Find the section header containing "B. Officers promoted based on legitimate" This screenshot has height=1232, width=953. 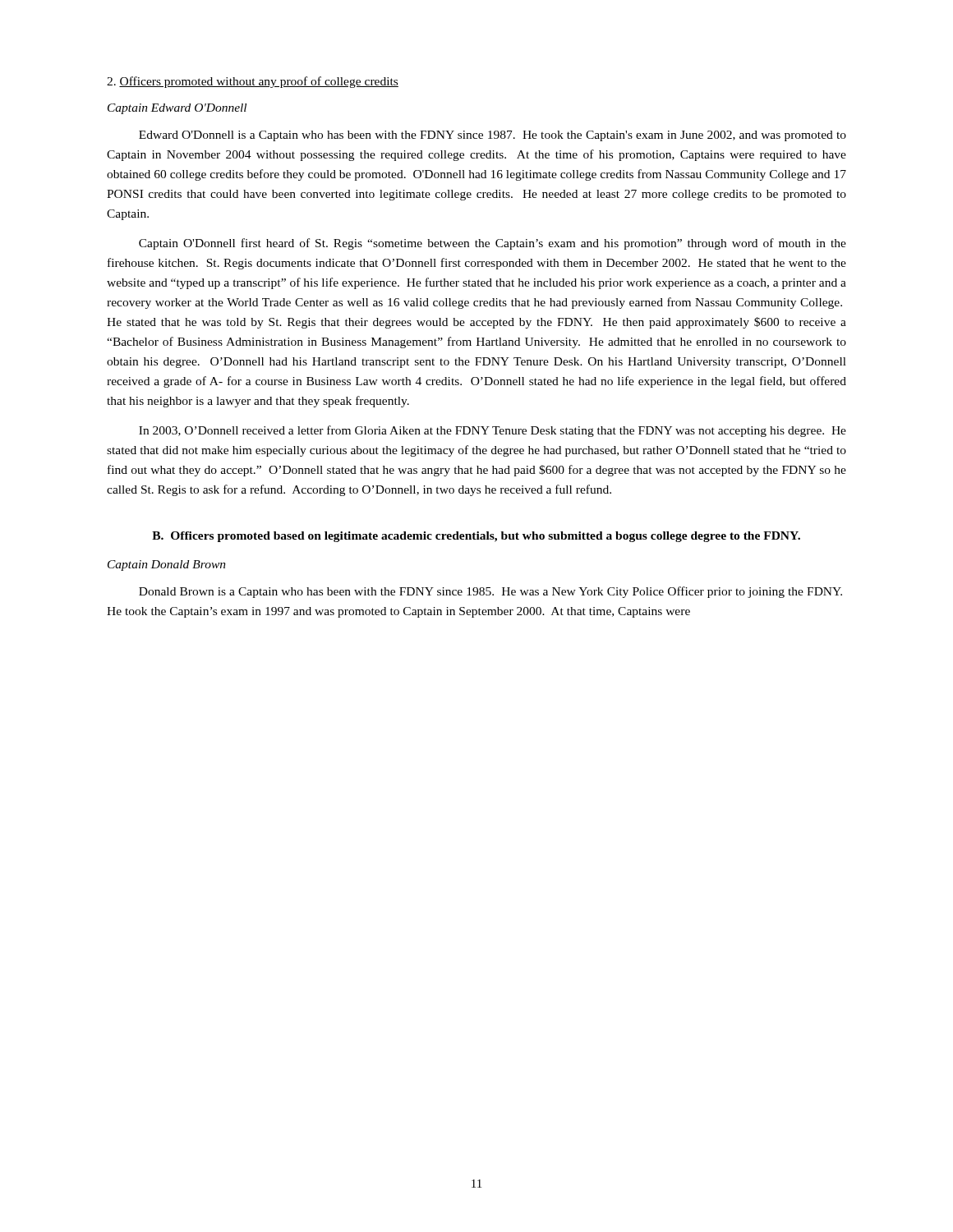point(476,535)
